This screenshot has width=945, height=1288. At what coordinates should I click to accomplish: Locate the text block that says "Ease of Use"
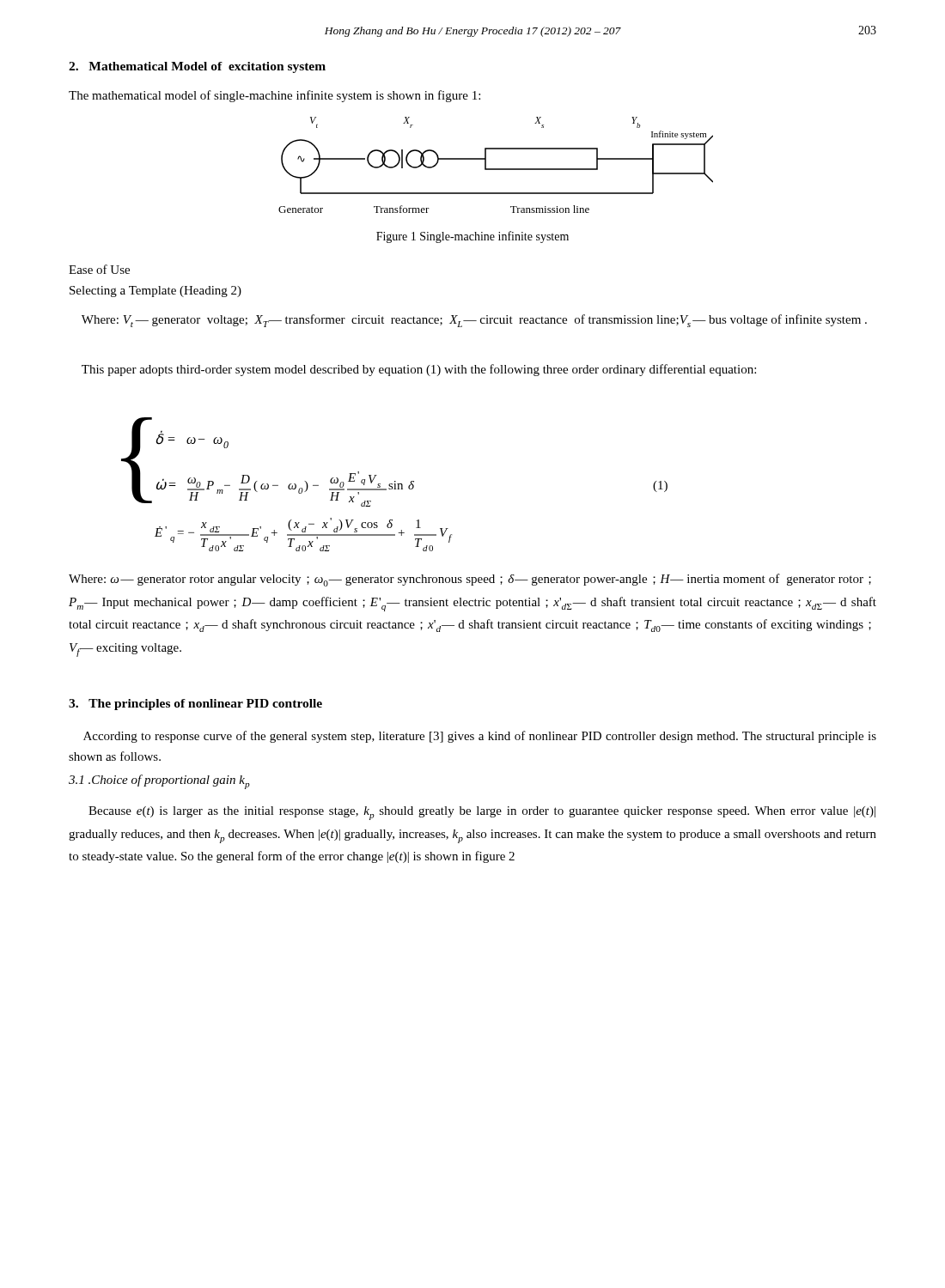[x=155, y=280]
